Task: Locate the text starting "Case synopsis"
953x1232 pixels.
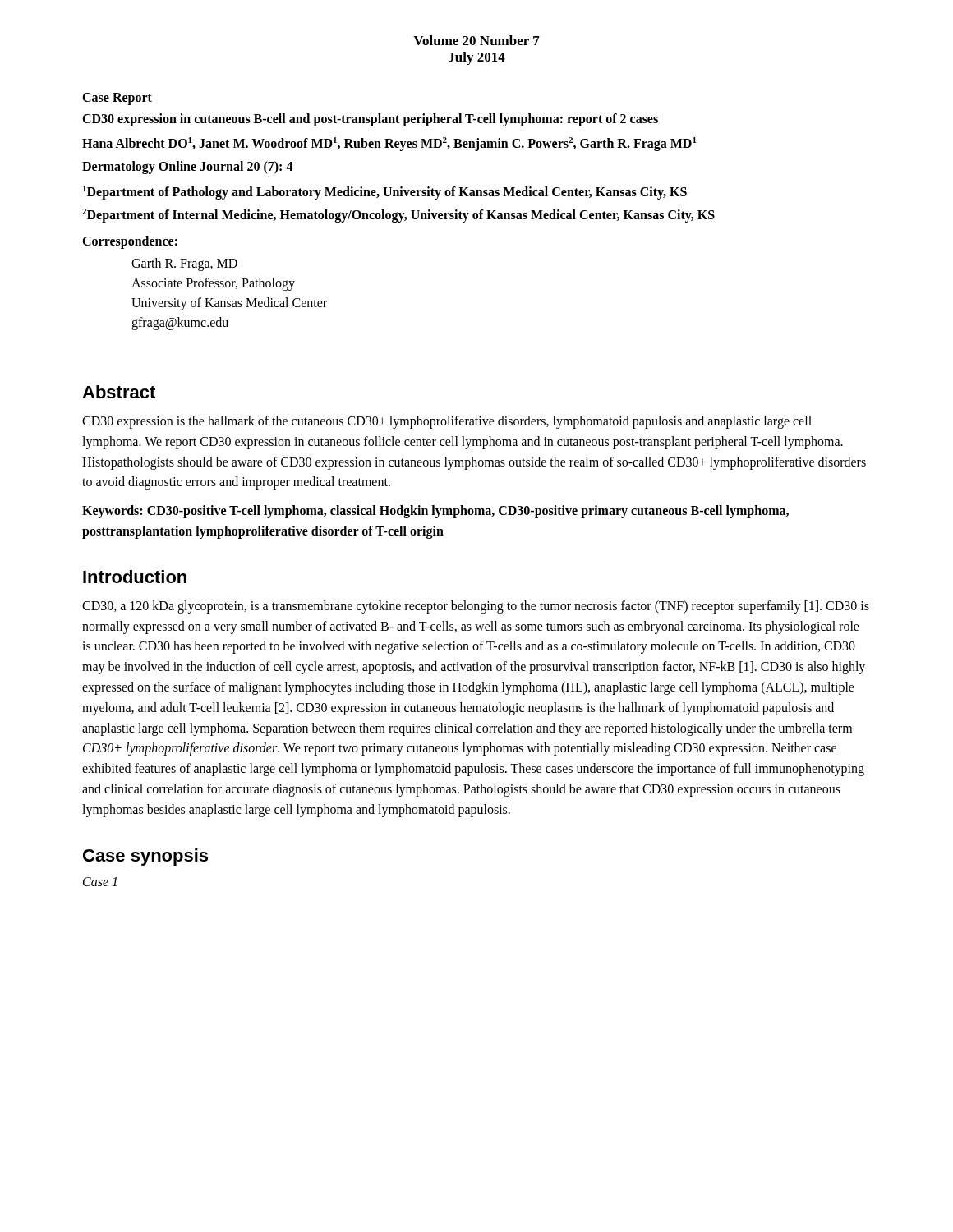Action: coord(145,857)
